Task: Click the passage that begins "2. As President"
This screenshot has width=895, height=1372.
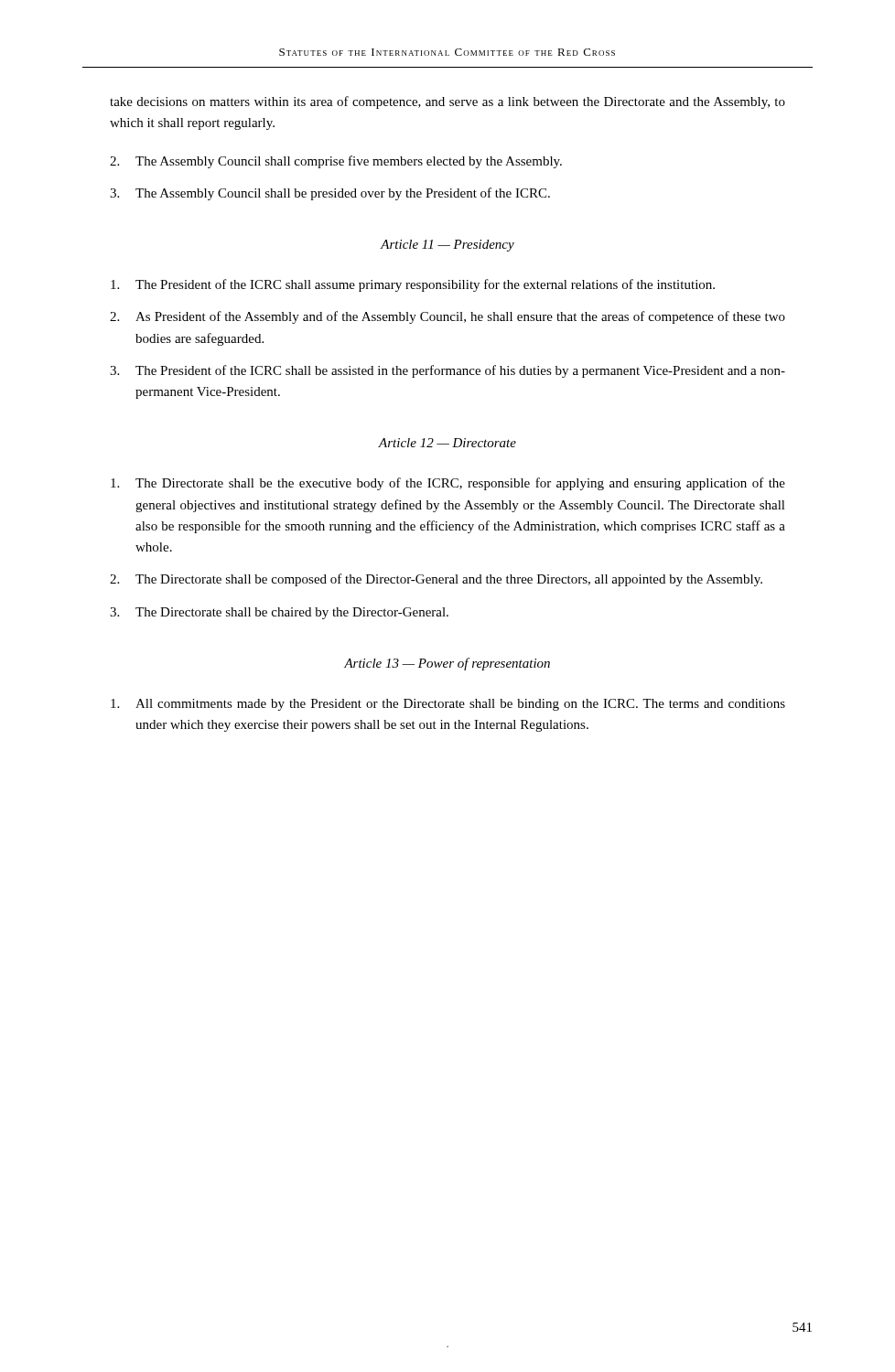Action: tap(448, 328)
